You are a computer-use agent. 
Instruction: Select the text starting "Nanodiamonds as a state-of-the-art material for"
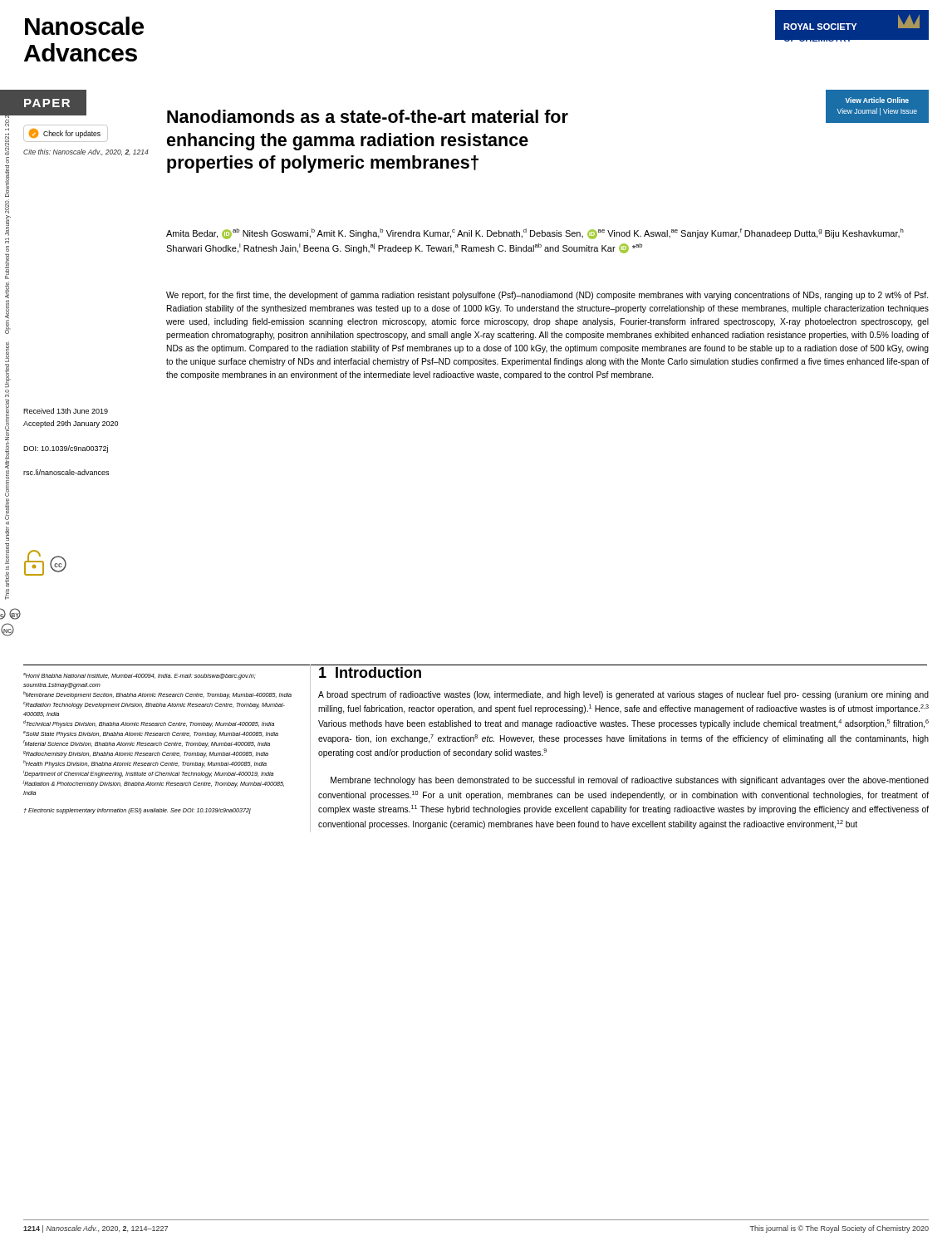pos(367,140)
